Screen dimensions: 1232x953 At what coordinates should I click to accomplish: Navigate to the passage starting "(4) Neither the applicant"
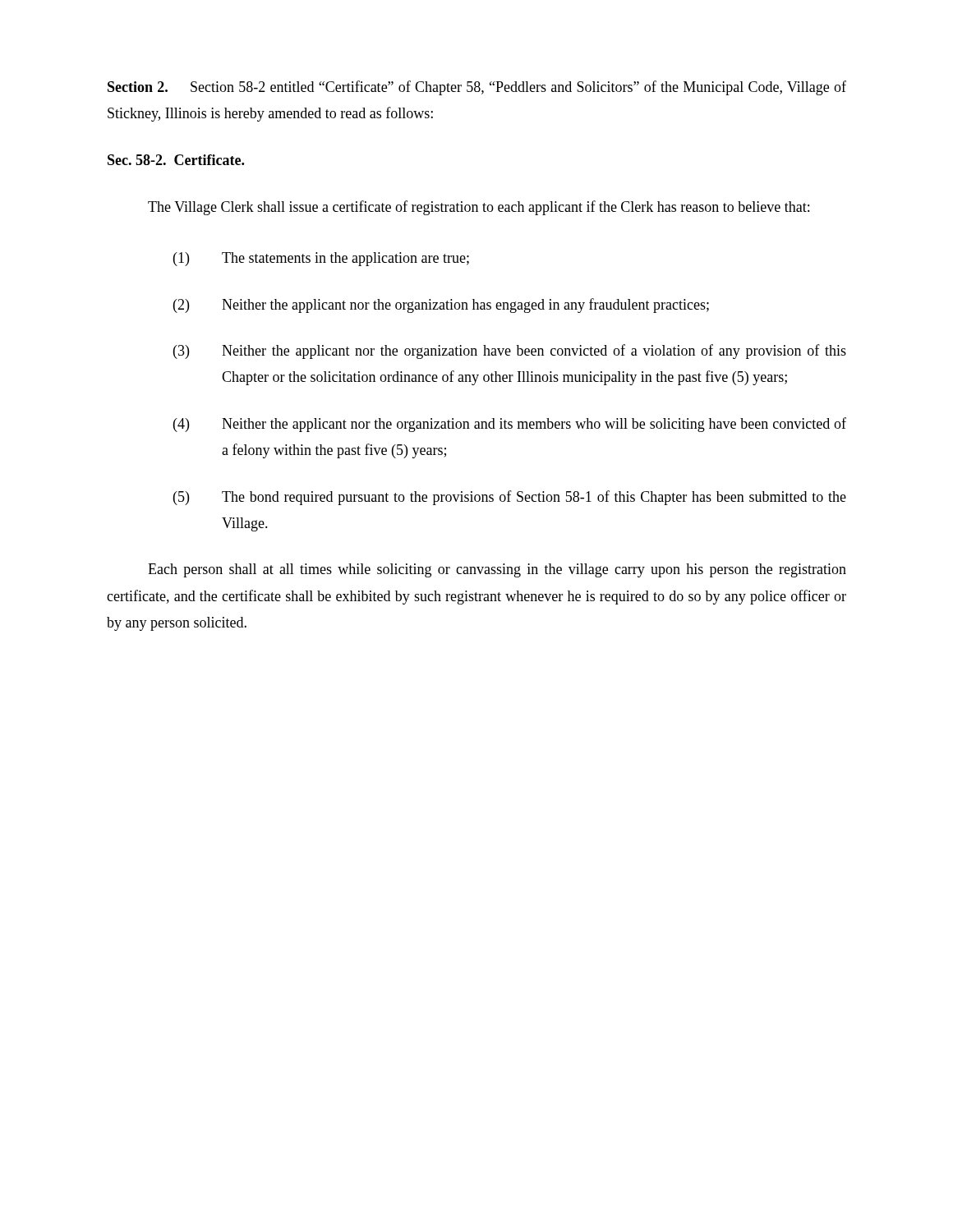pos(509,437)
